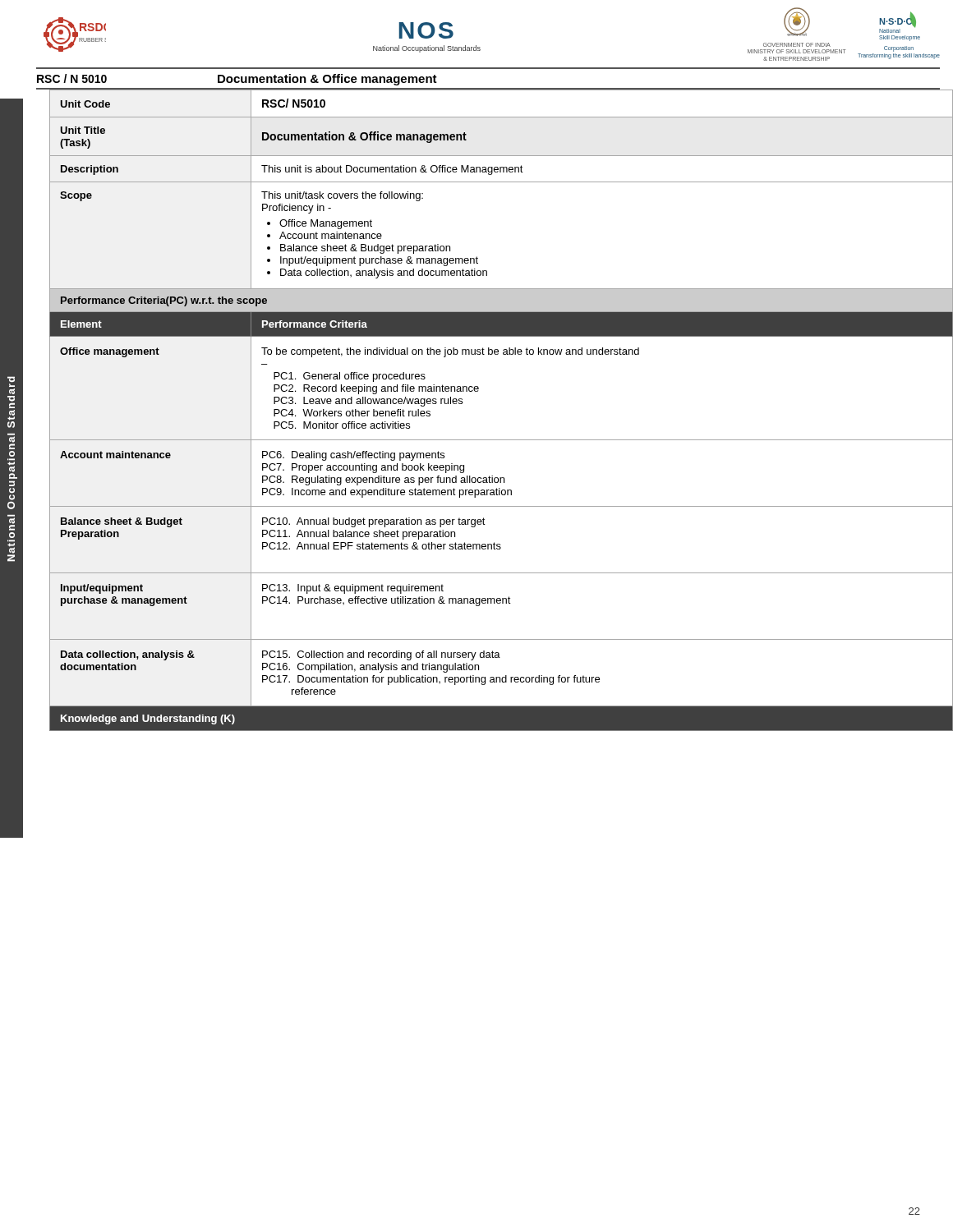This screenshot has height=1232, width=953.
Task: Find the passage starting "Input/equipment purchase & management"
Action: [x=379, y=260]
